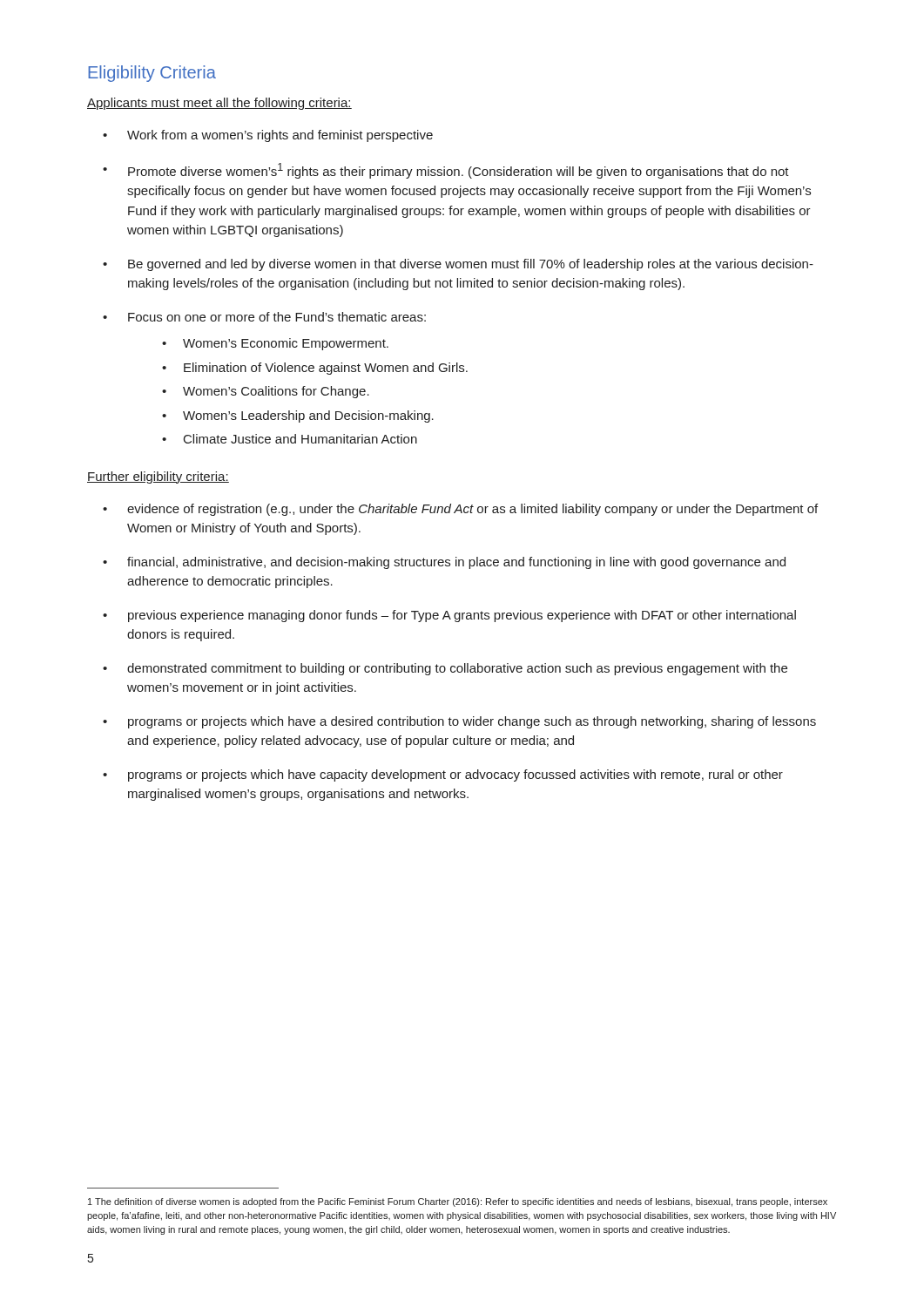
Task: Click the passage that begins "Applicants must meet"
Action: pos(219,104)
